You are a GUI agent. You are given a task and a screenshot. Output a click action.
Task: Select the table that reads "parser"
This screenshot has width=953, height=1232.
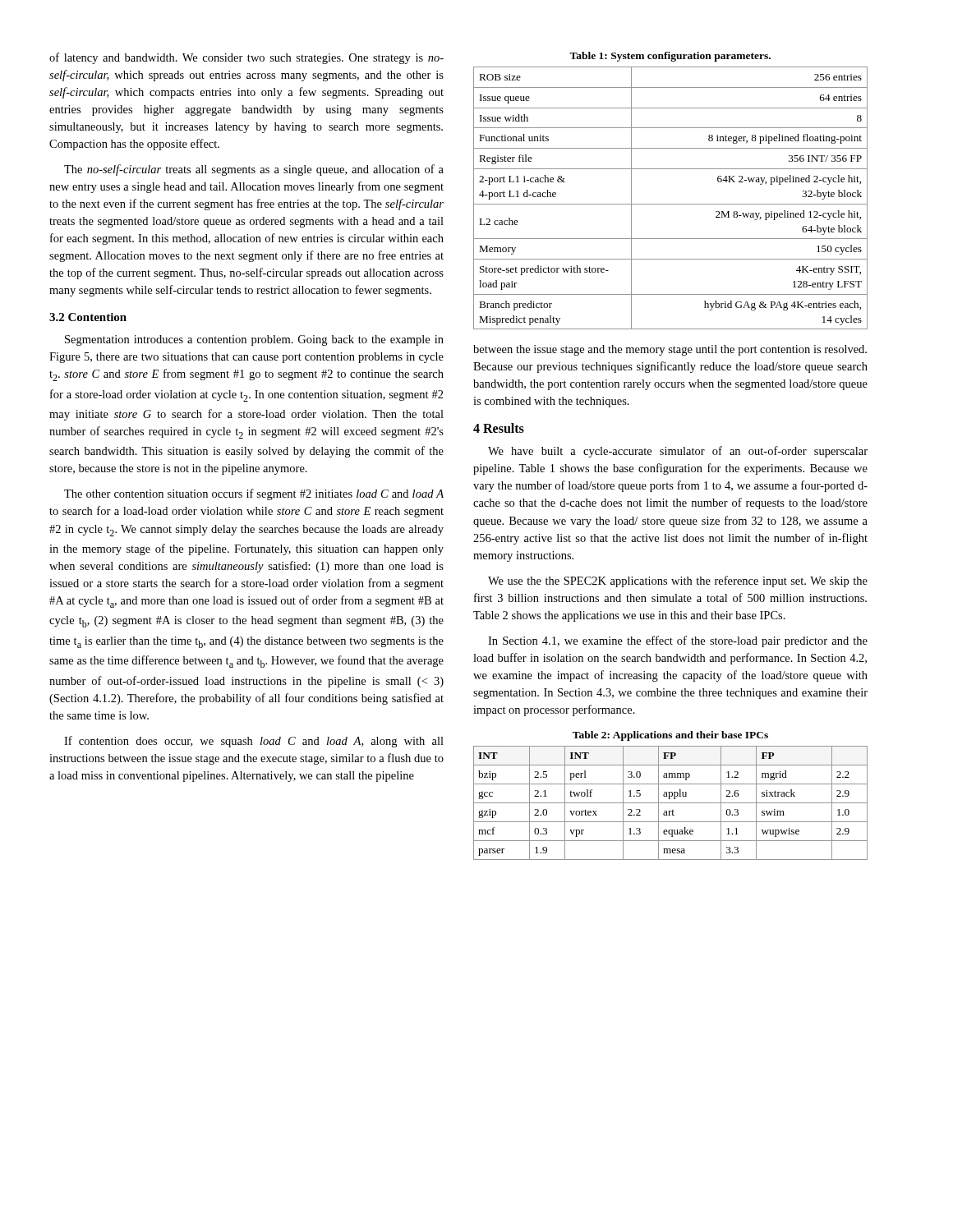click(x=670, y=803)
